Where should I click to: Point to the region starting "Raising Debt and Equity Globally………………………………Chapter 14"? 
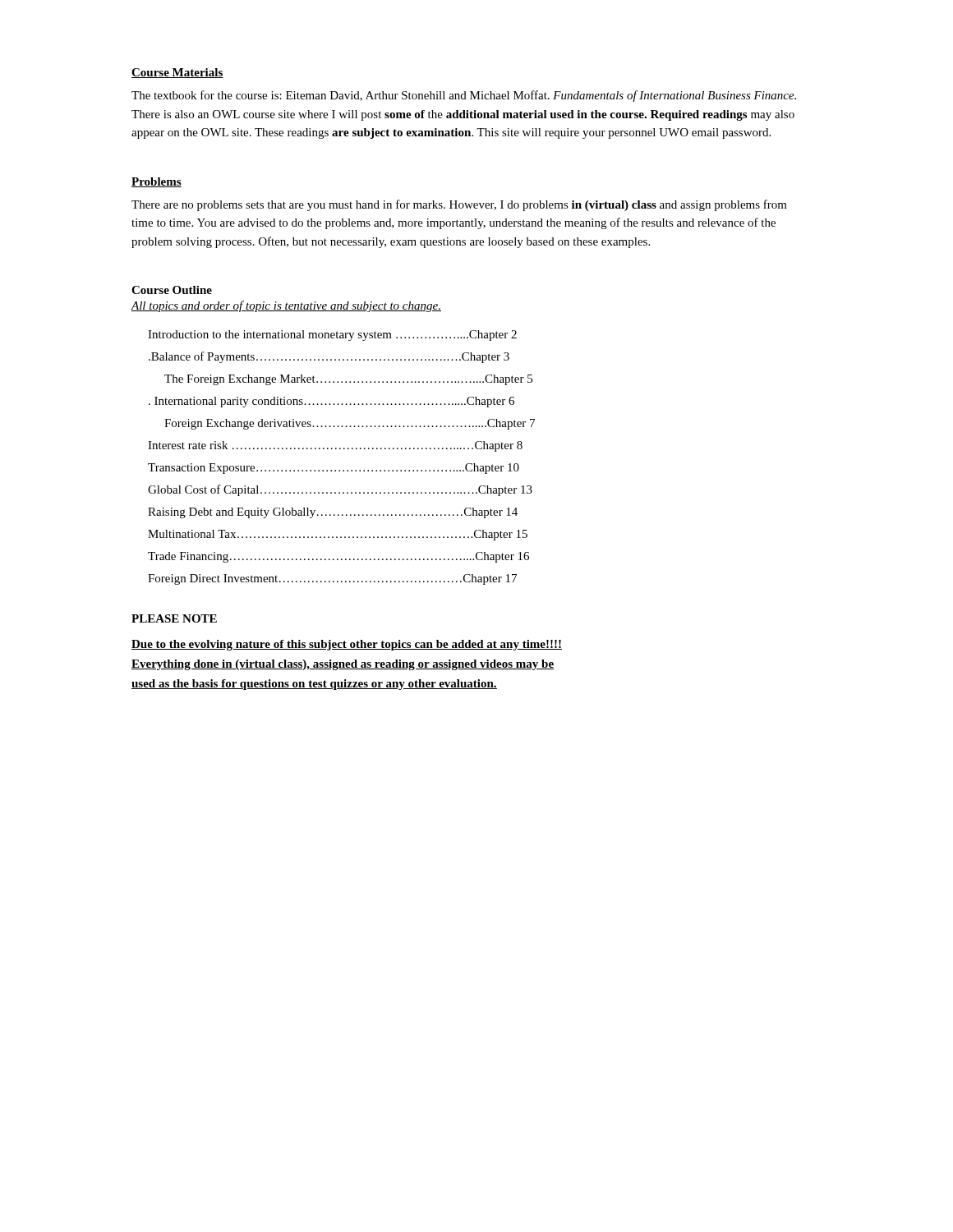(x=333, y=512)
